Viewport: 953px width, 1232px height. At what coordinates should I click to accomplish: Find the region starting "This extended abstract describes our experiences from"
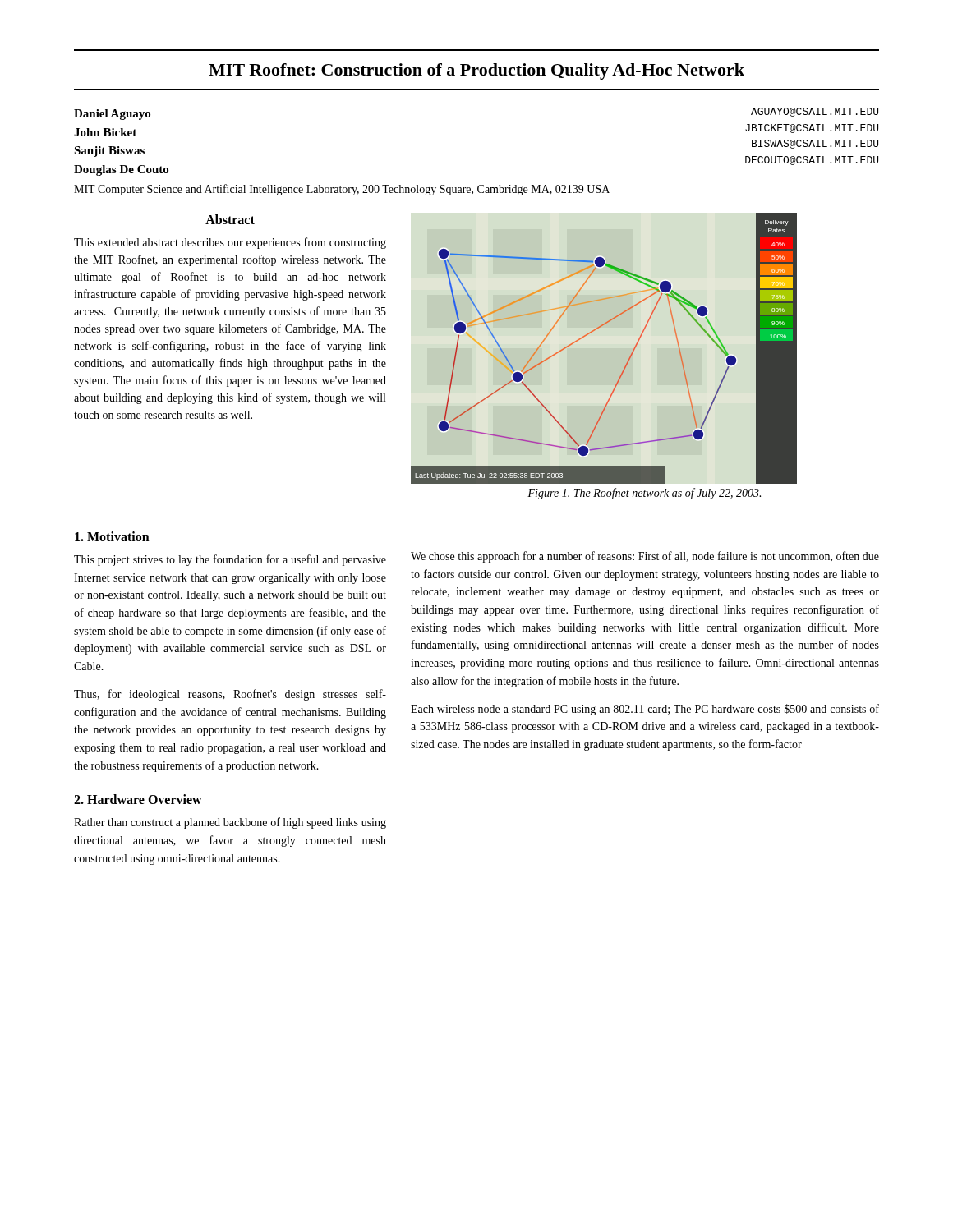[230, 329]
